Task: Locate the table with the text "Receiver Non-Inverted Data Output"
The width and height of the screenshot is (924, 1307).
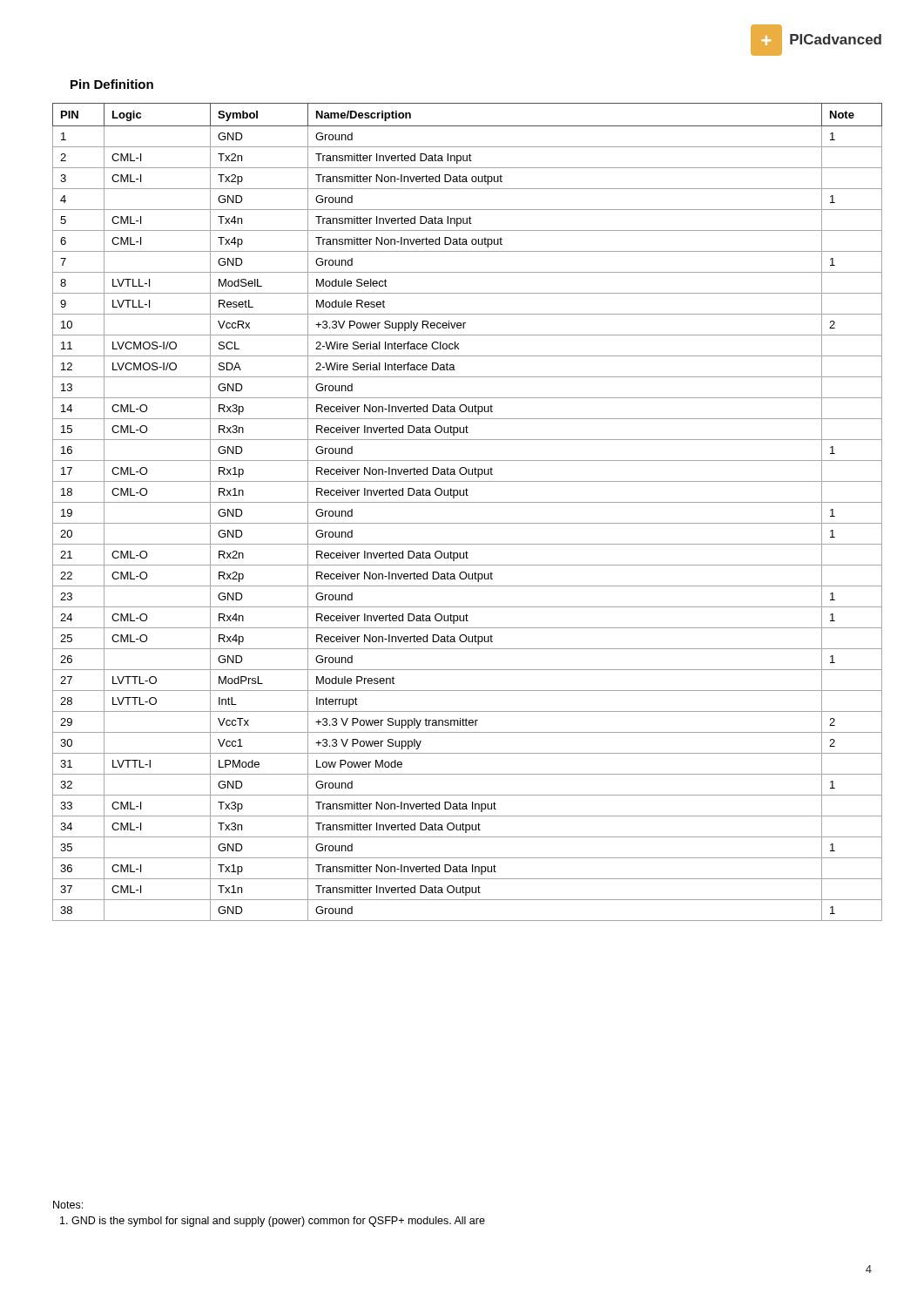Action: [467, 512]
